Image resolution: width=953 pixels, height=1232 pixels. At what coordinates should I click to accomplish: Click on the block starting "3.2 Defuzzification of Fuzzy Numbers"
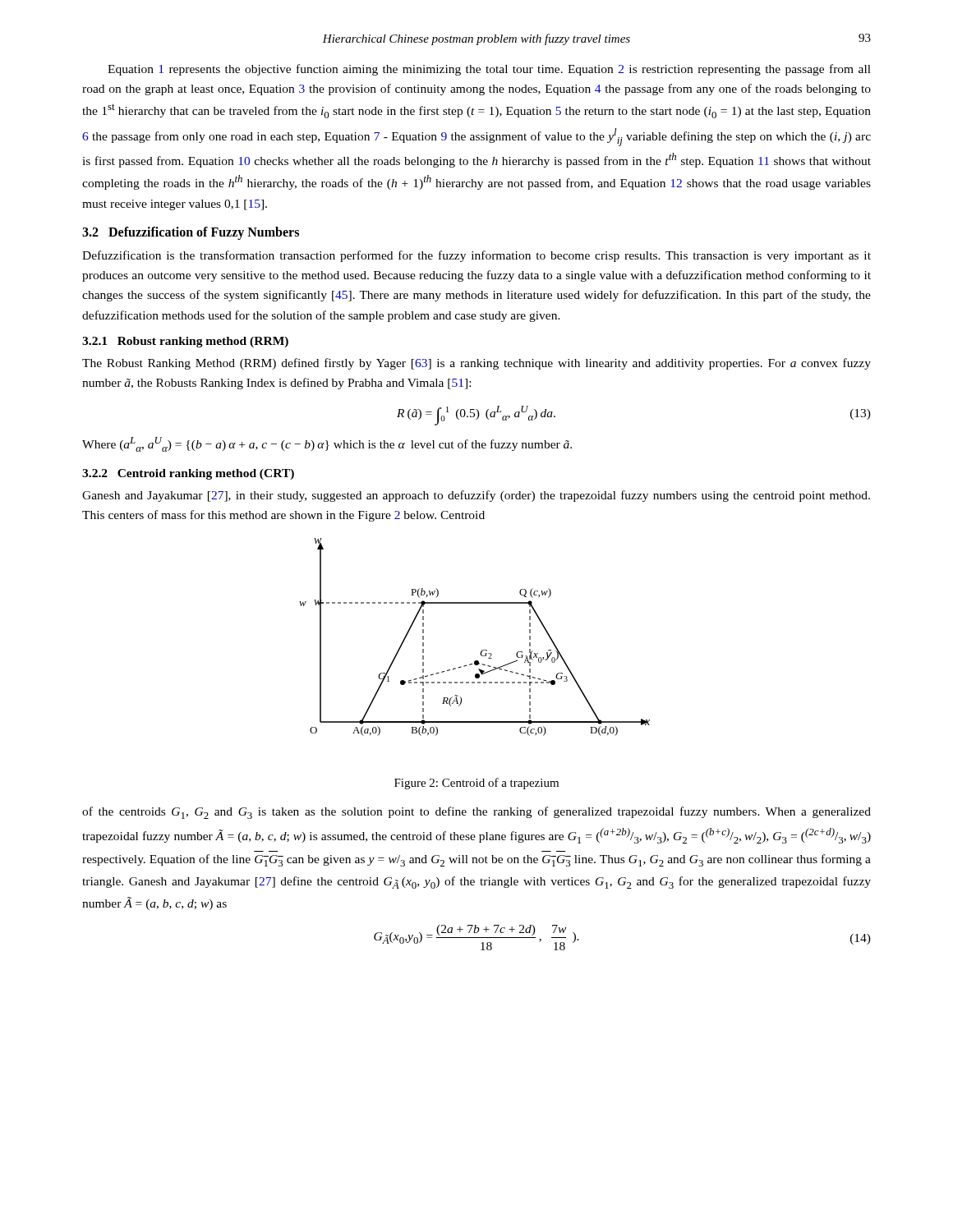click(191, 232)
